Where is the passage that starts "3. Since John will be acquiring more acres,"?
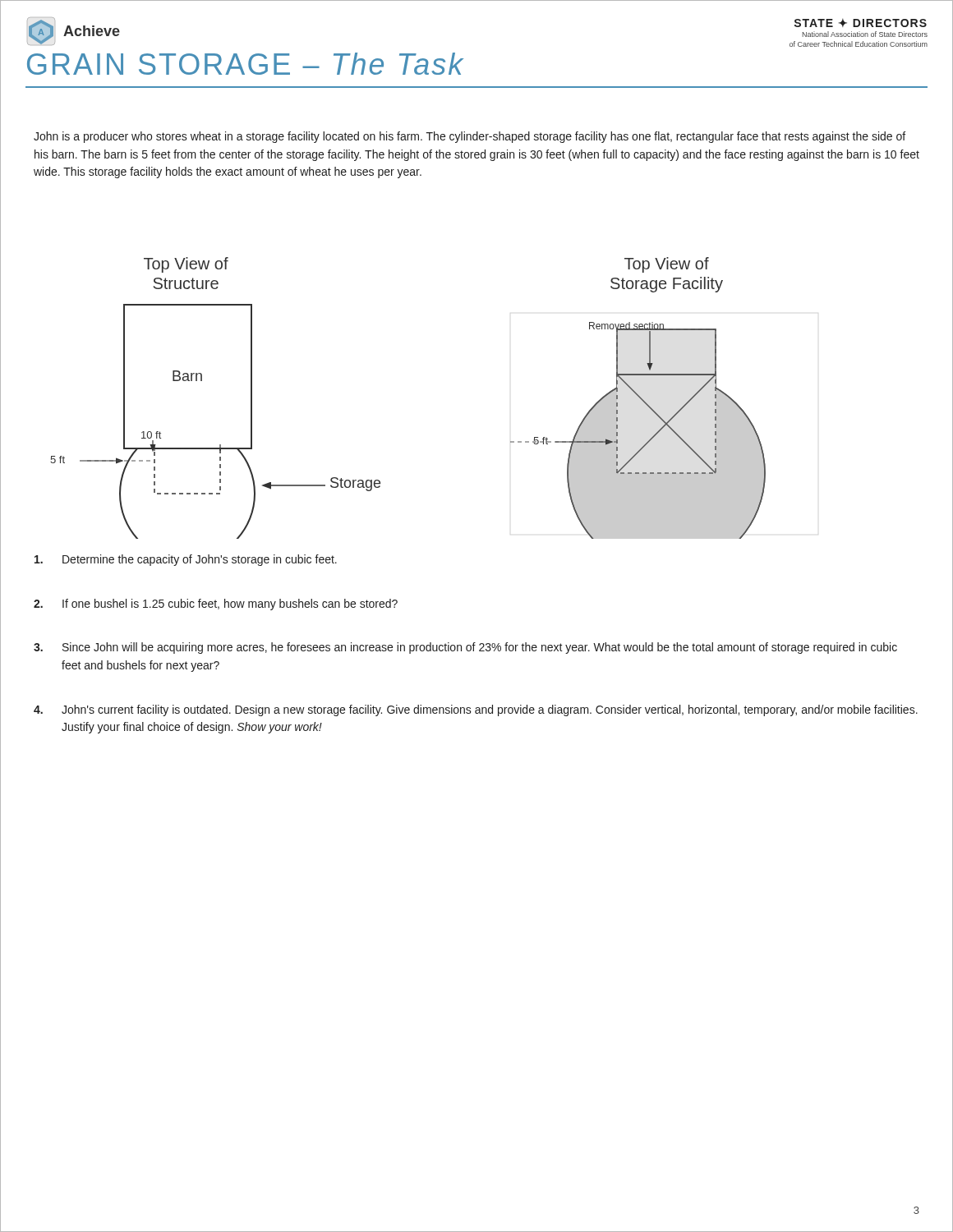 click(476, 657)
